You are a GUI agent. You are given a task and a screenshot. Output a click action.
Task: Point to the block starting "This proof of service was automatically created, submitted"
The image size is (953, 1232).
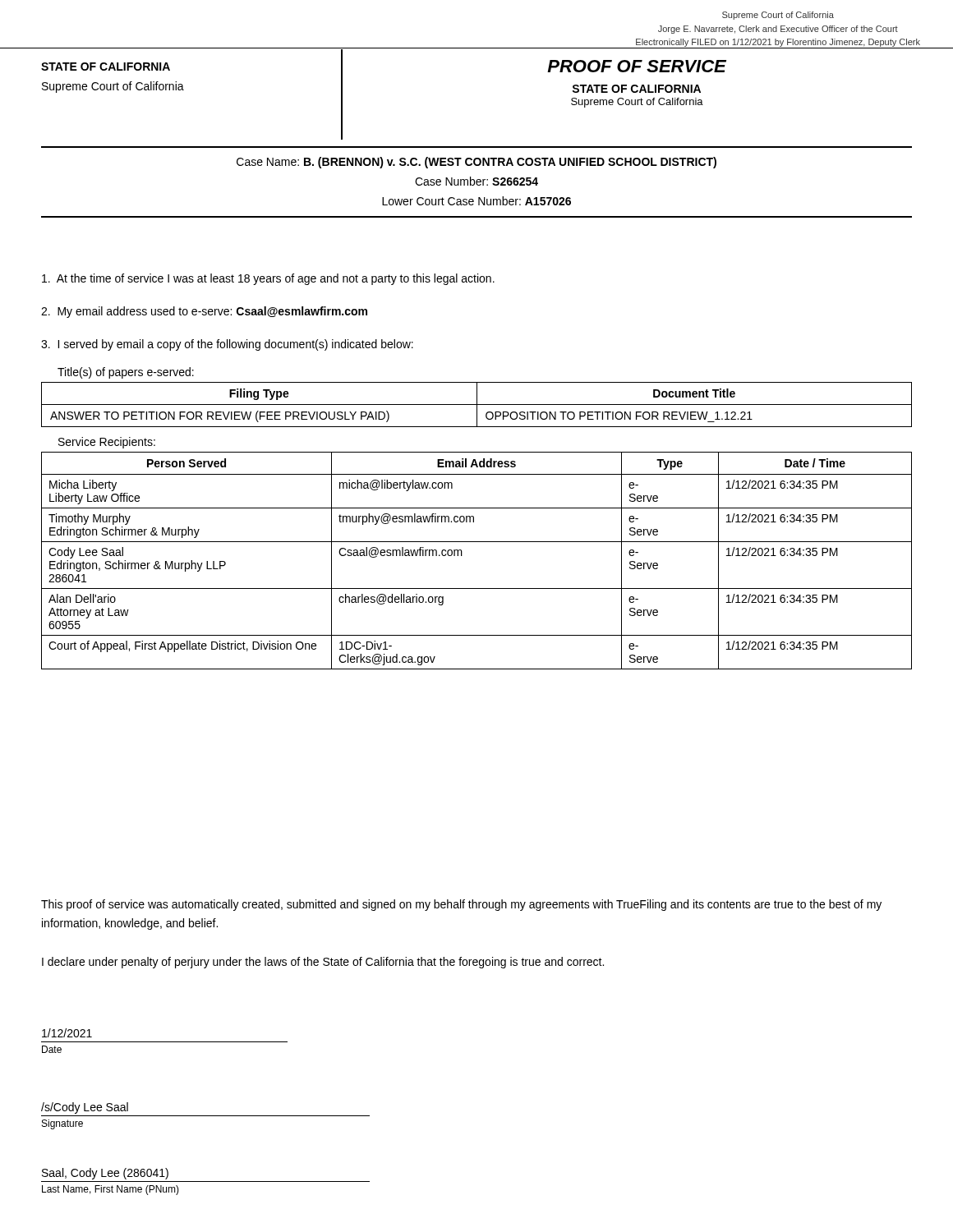(461, 914)
